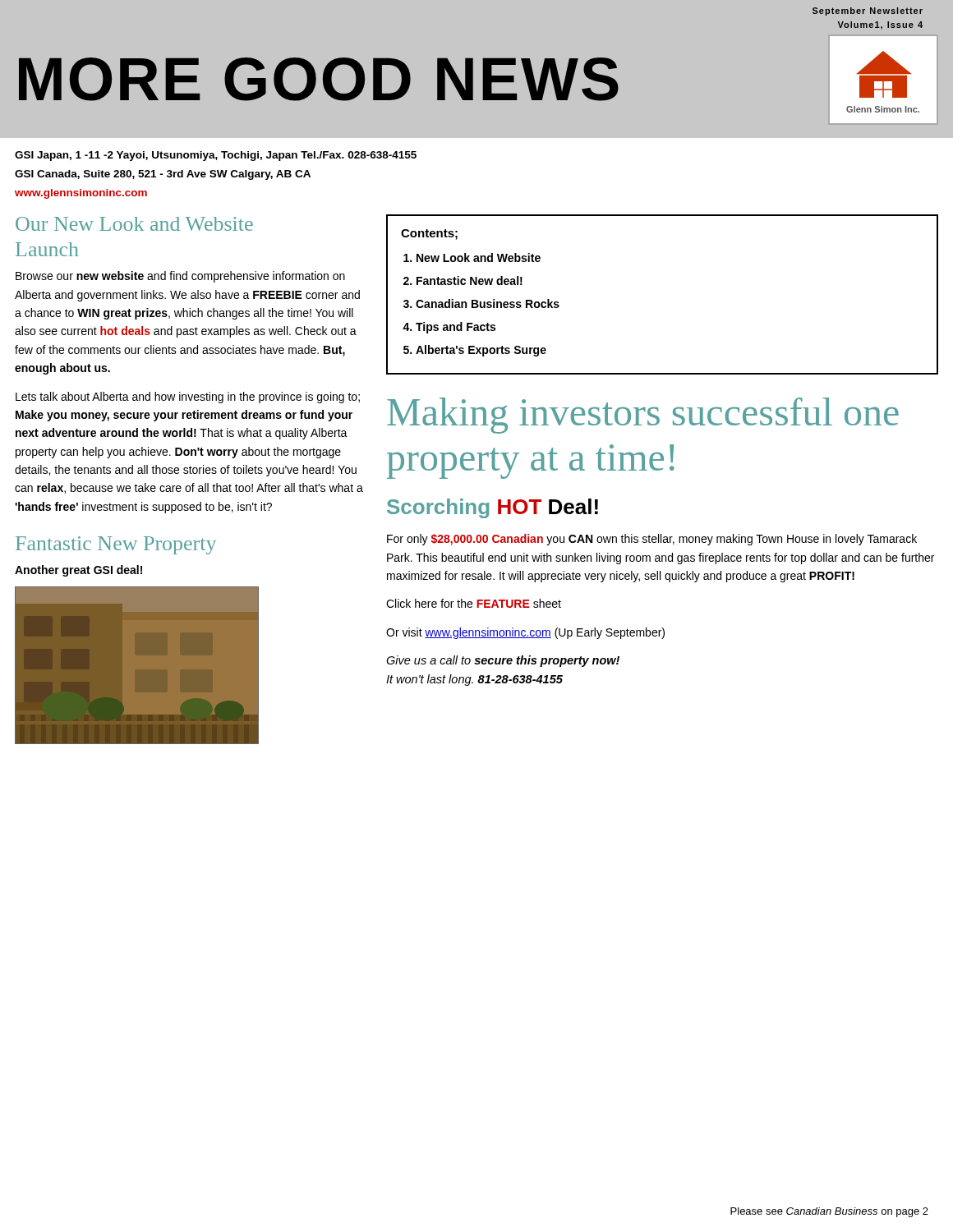Navigate to the element starting "MORE GOOD NEWS"
Viewport: 953px width, 1232px height.
tap(318, 80)
